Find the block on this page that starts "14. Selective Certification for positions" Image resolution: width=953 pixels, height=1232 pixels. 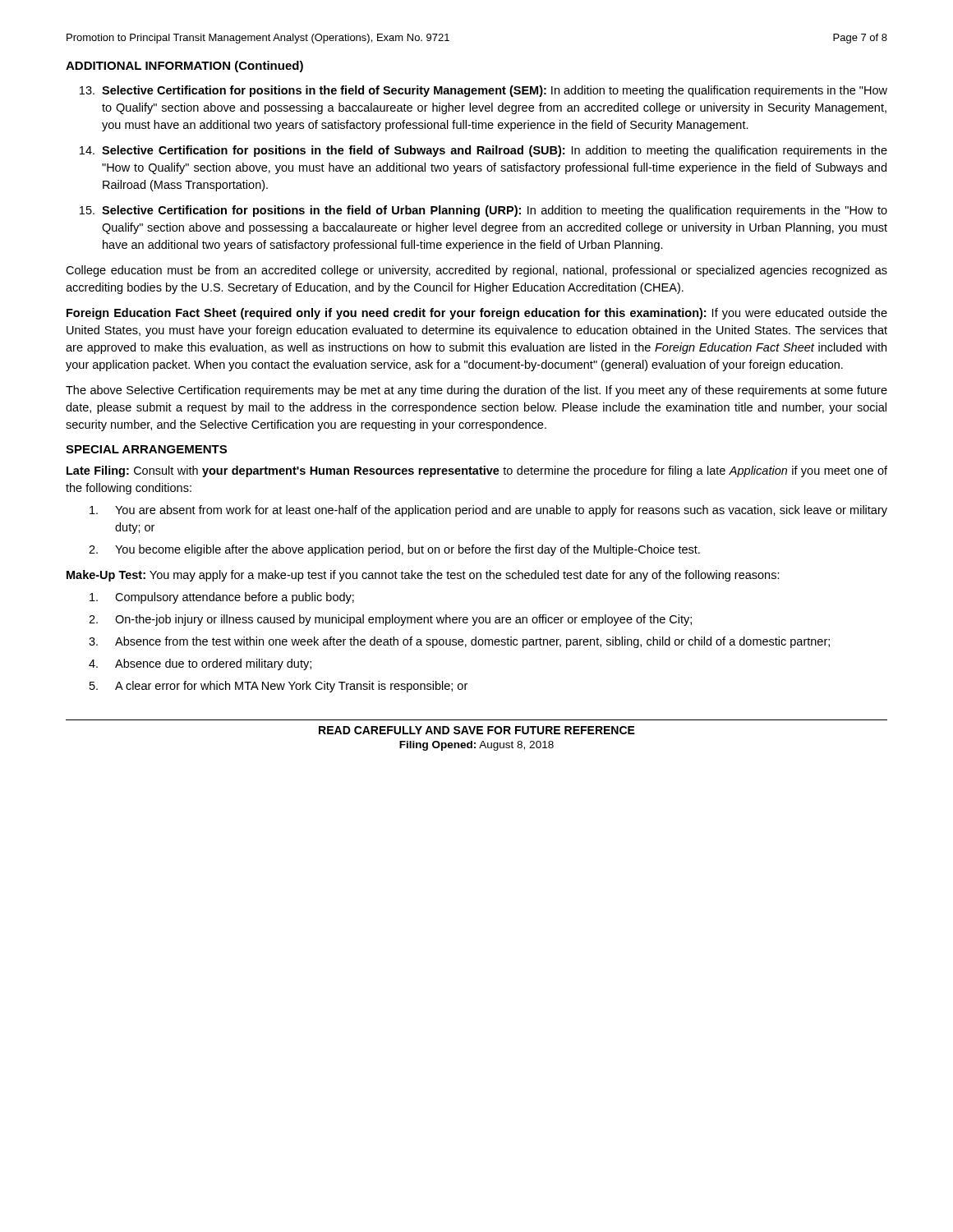click(x=476, y=168)
